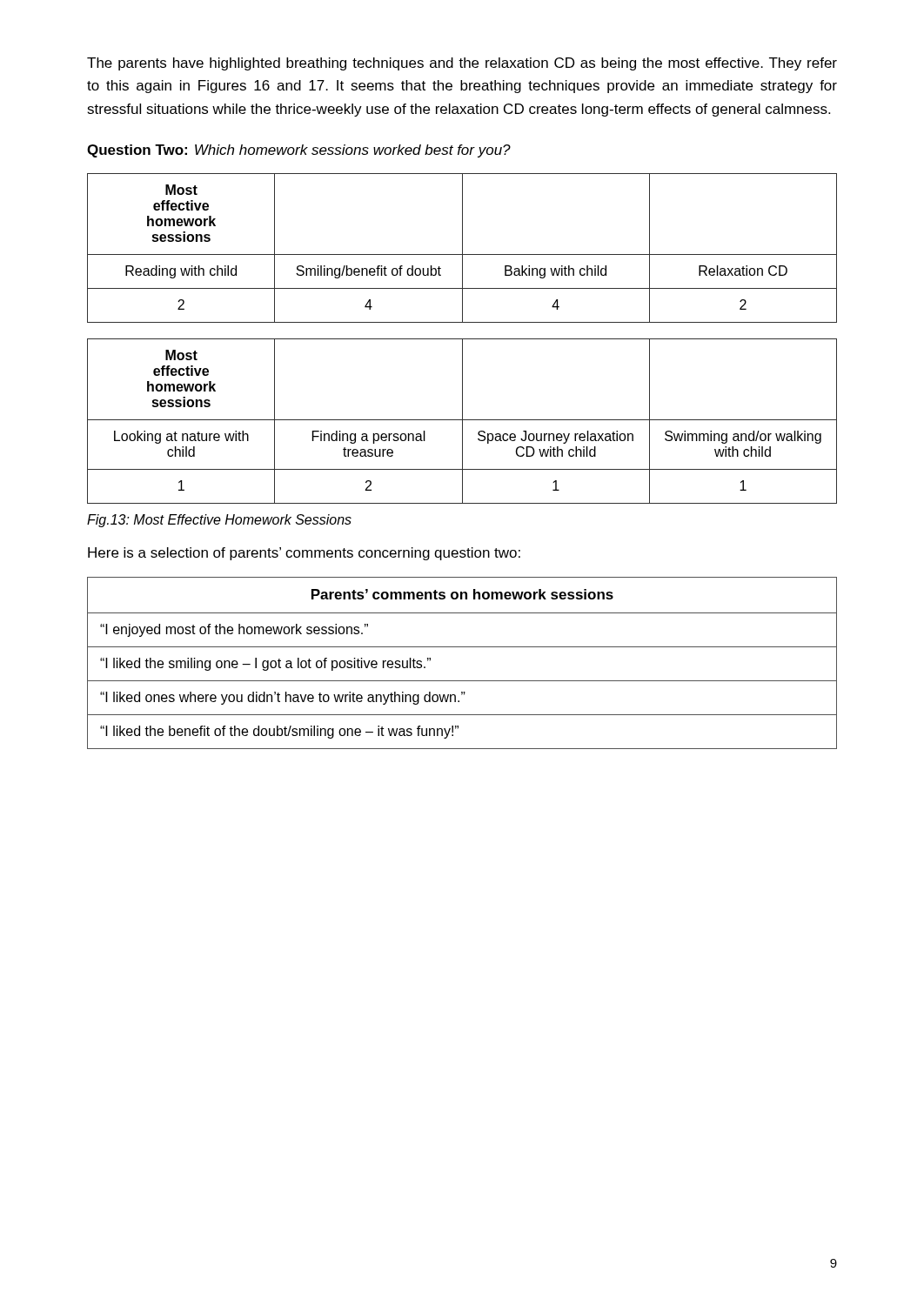This screenshot has width=924, height=1305.
Task: Find the section header on this page that starts "Question Two: Which homework sessions"
Action: coord(299,151)
